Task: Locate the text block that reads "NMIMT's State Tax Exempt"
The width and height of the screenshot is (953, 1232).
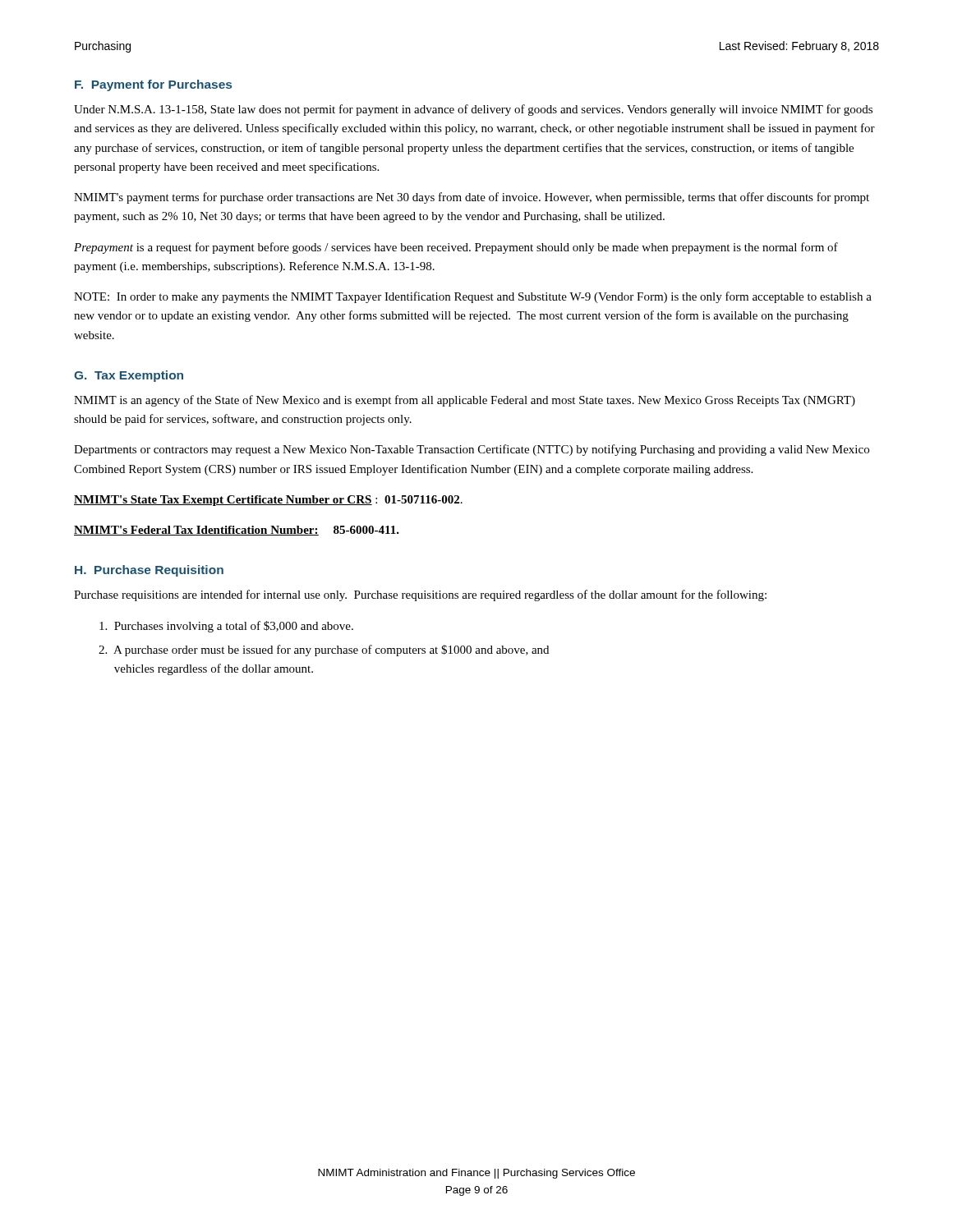Action: tap(268, 500)
